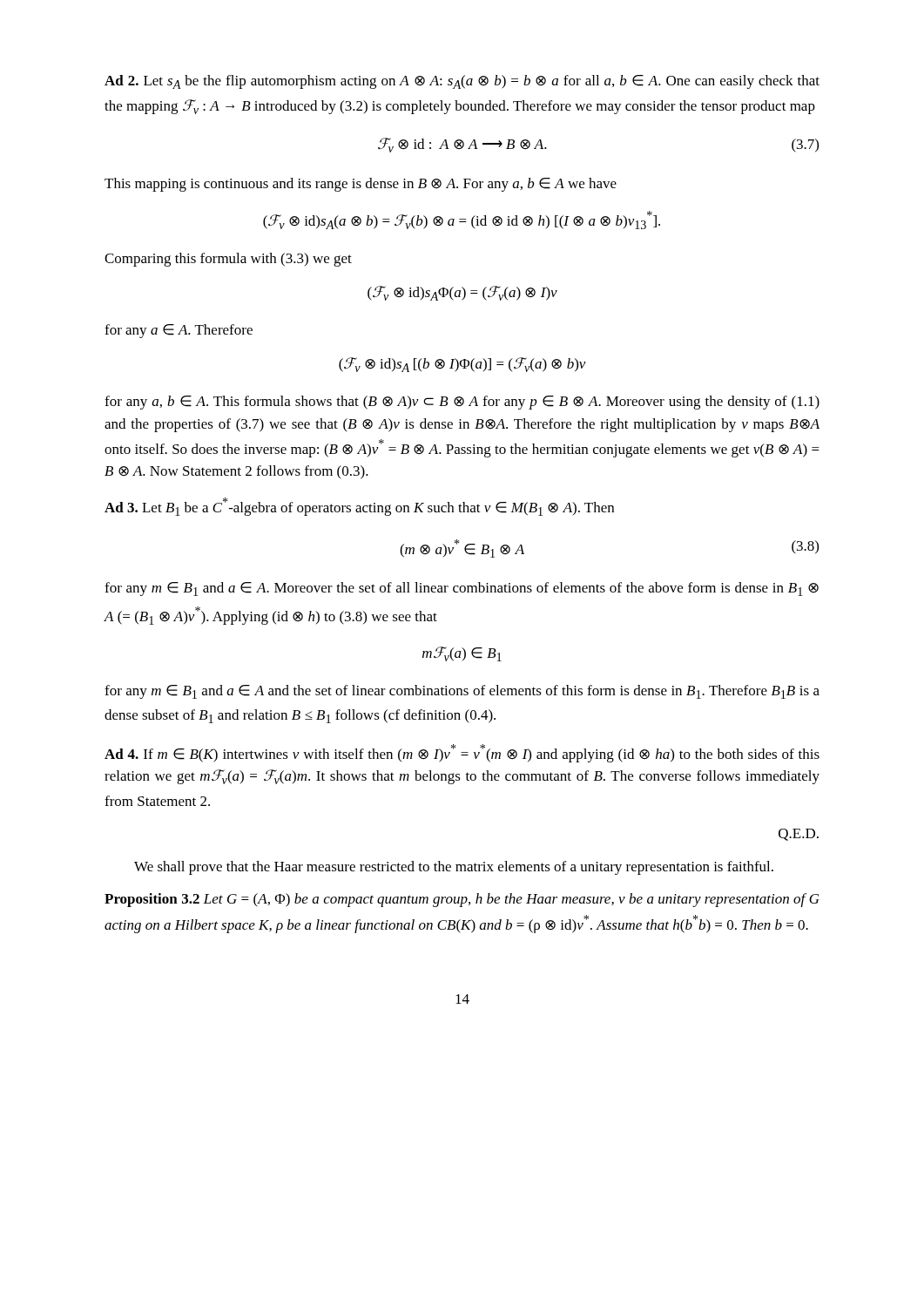This screenshot has width=924, height=1307.
Task: Find the formula containing "(ℱv ⊗ id)sAΦ(a) = (ℱv(a) ⊗ I)v"
Action: [x=462, y=294]
